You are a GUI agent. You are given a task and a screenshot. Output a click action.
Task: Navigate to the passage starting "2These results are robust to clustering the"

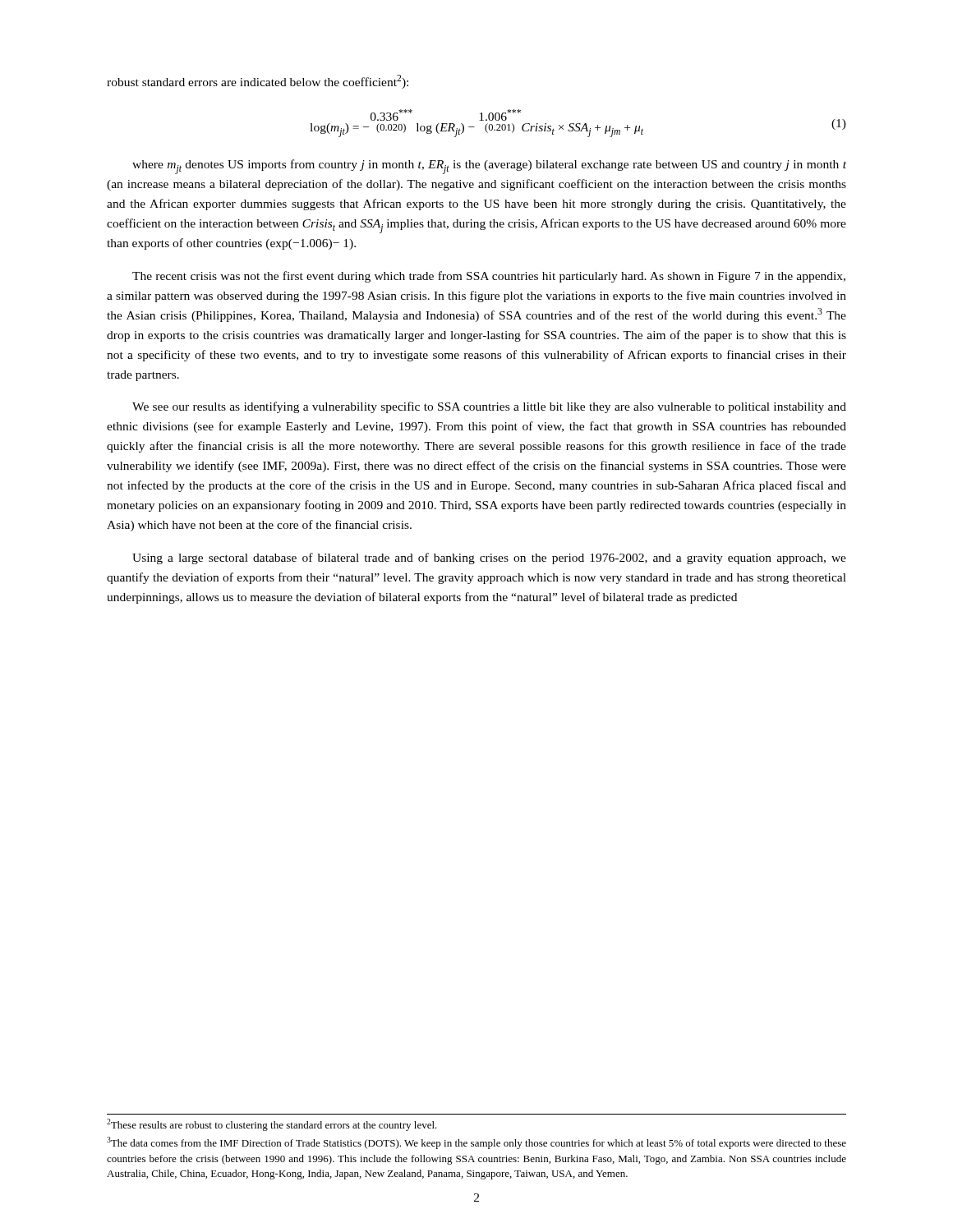476,1125
